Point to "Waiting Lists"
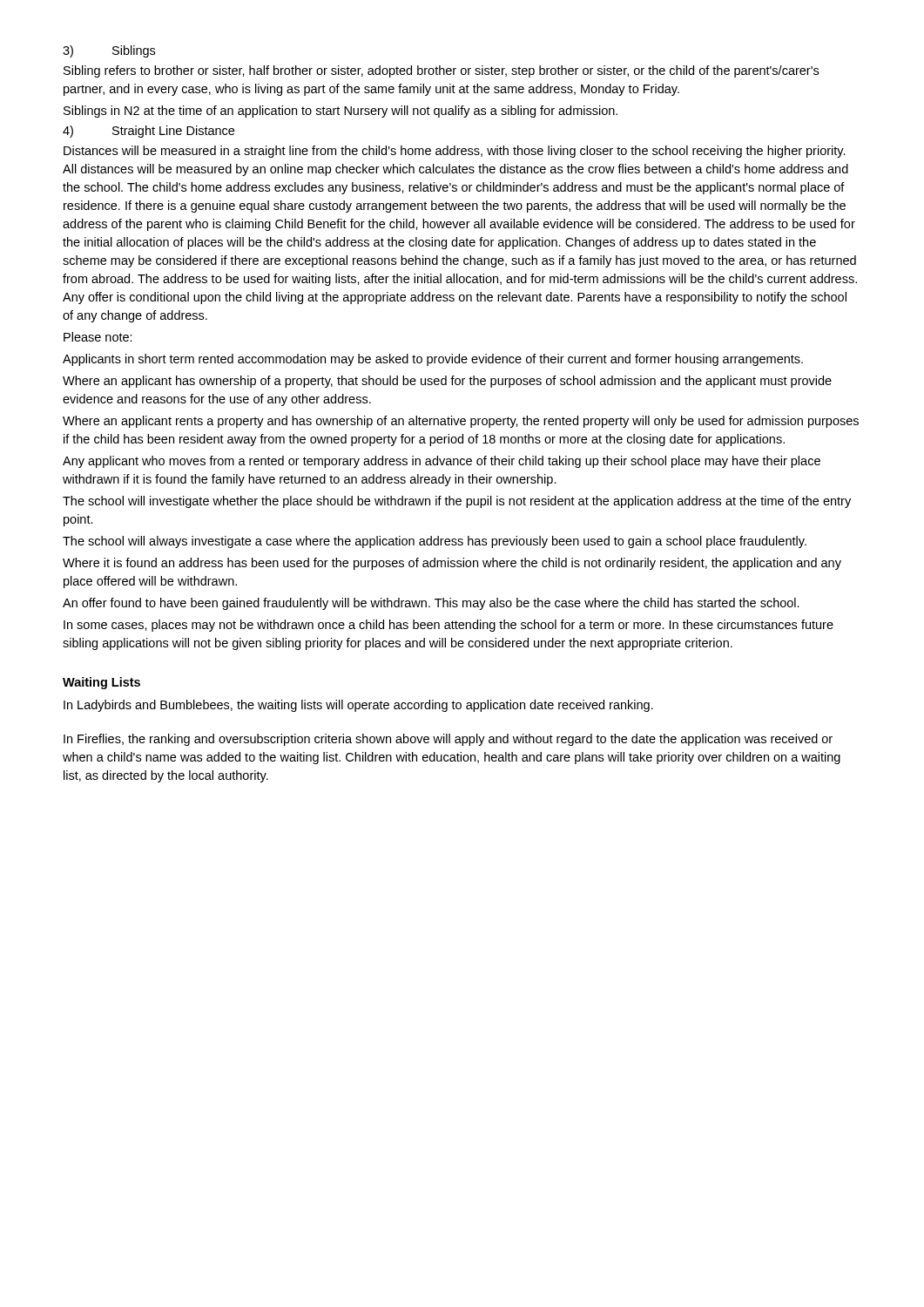The width and height of the screenshot is (924, 1307). click(102, 683)
